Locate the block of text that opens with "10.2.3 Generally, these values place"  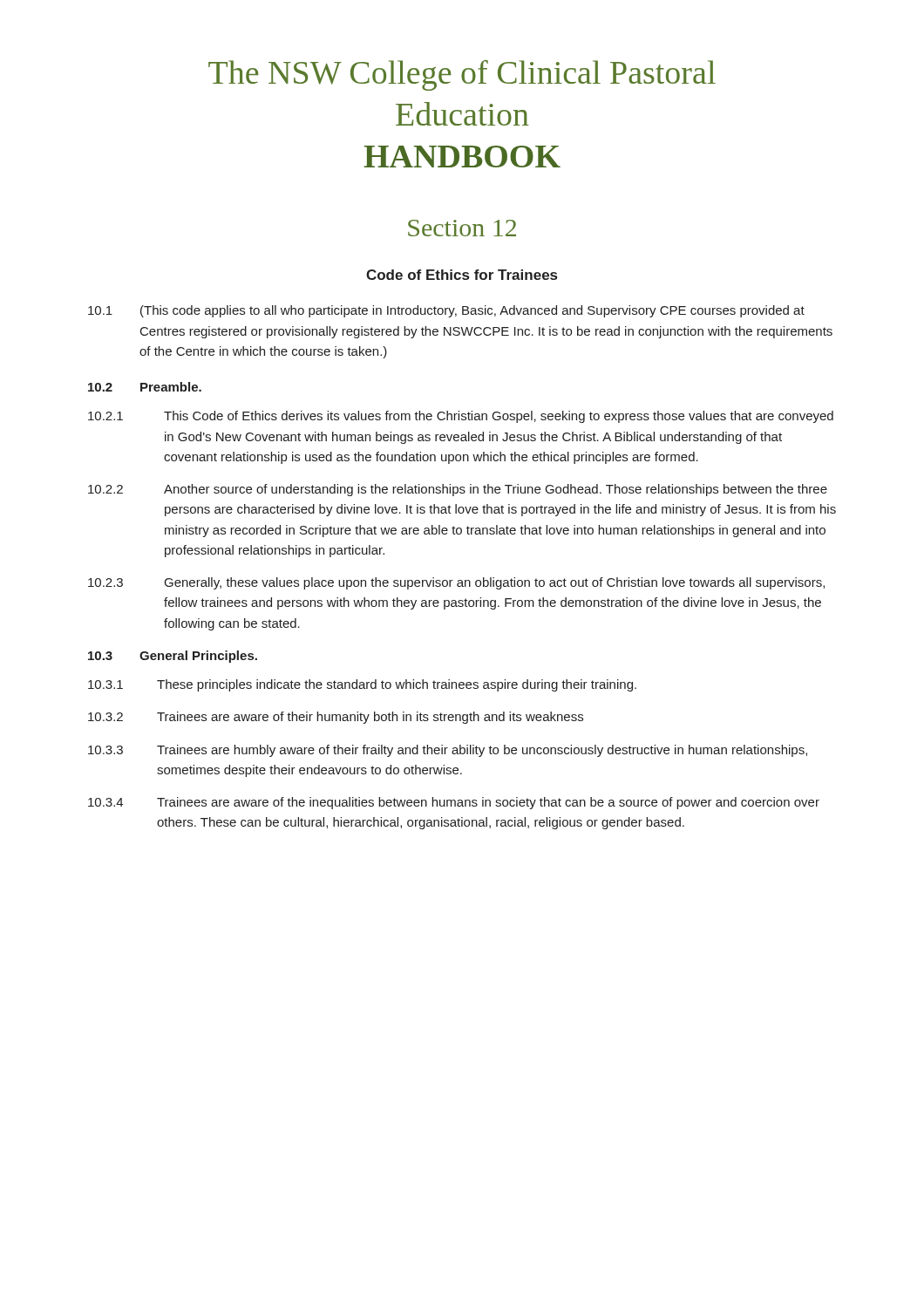pyautogui.click(x=462, y=603)
